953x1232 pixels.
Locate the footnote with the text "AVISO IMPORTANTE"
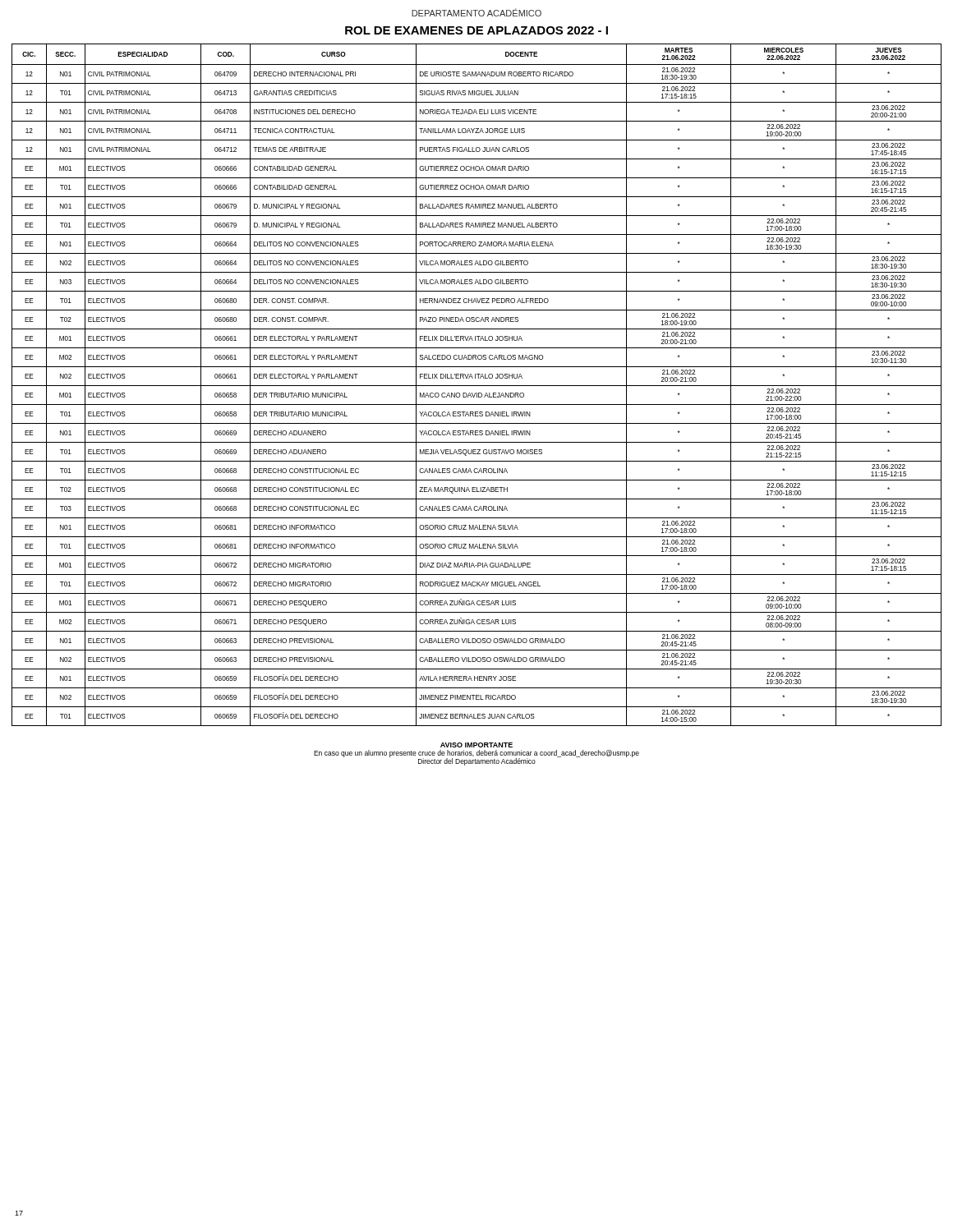click(476, 745)
